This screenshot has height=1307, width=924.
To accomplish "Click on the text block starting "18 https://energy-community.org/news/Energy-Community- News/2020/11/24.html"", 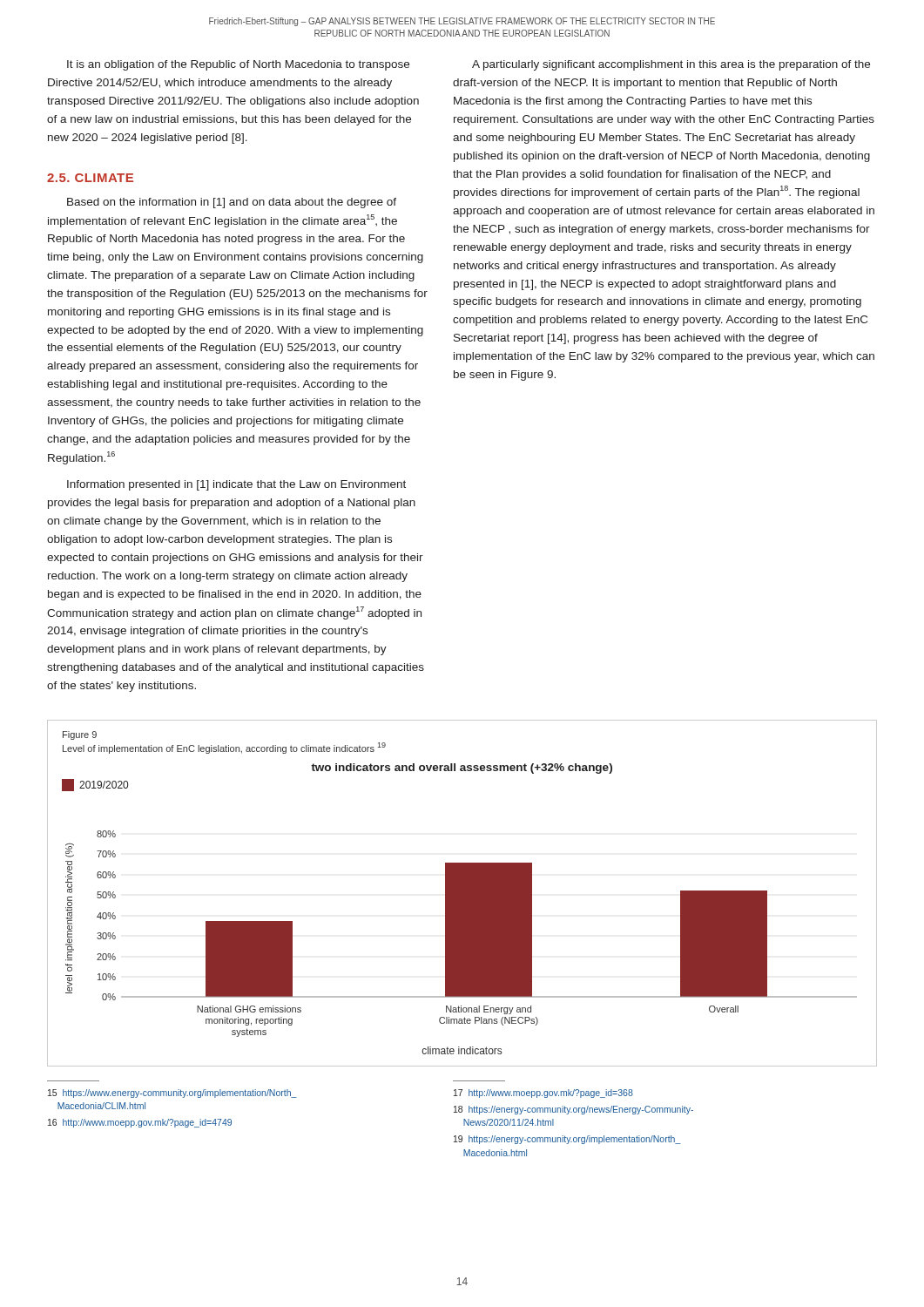I will pos(573,1116).
